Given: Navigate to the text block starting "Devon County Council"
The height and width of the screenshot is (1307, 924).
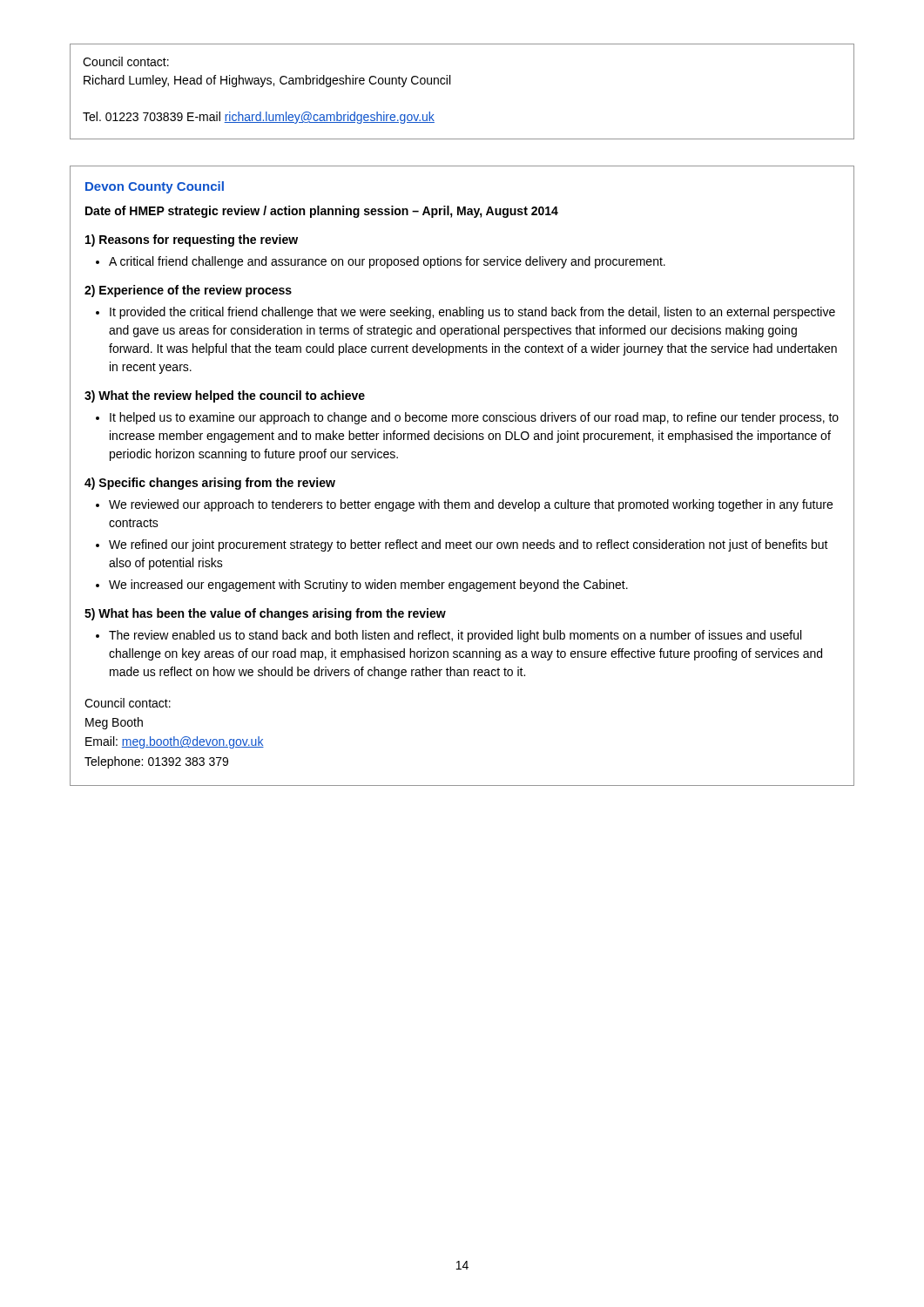Looking at the screenshot, I should point(154,186).
